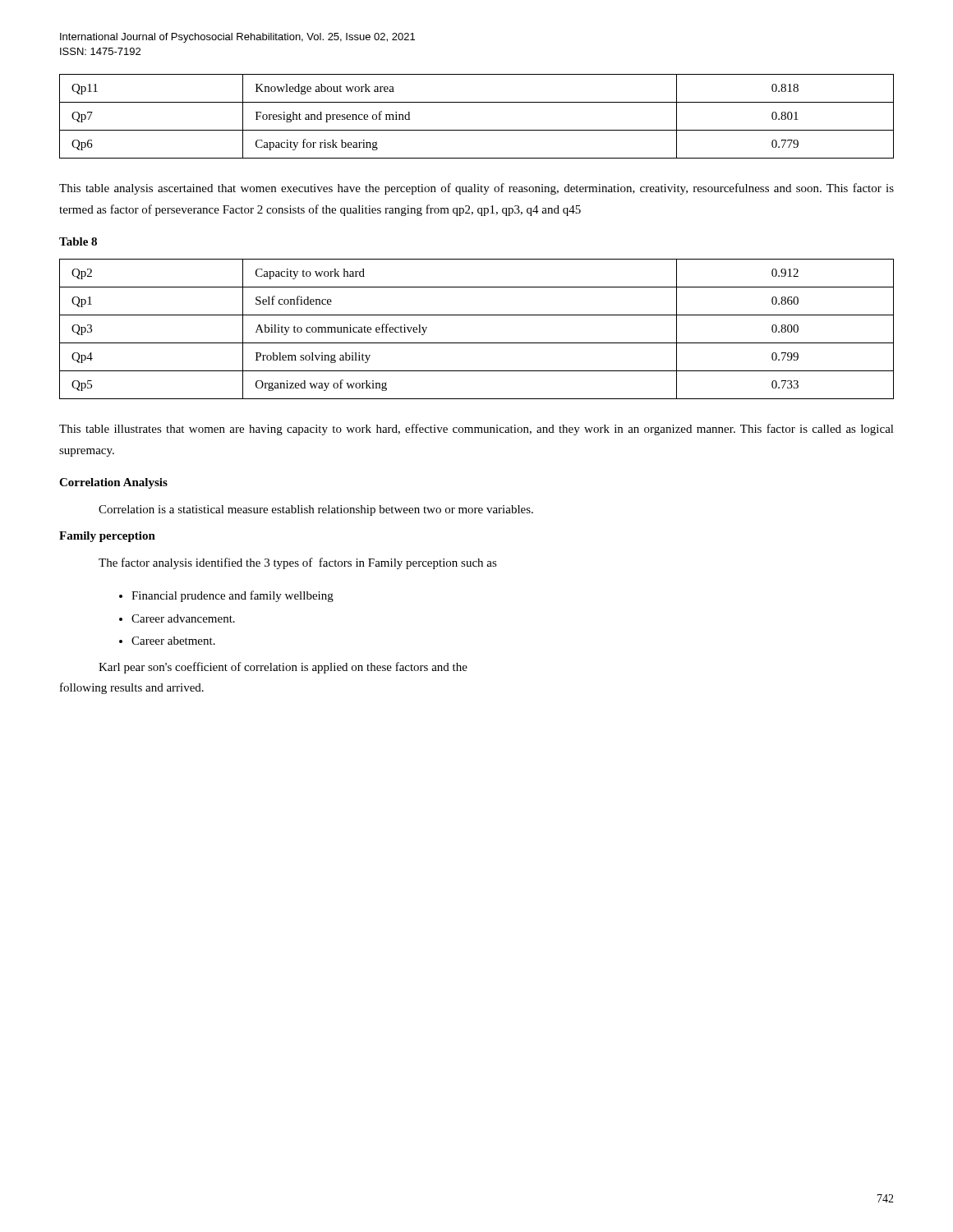Click on the table containing "Capacity to work hard"

point(476,329)
